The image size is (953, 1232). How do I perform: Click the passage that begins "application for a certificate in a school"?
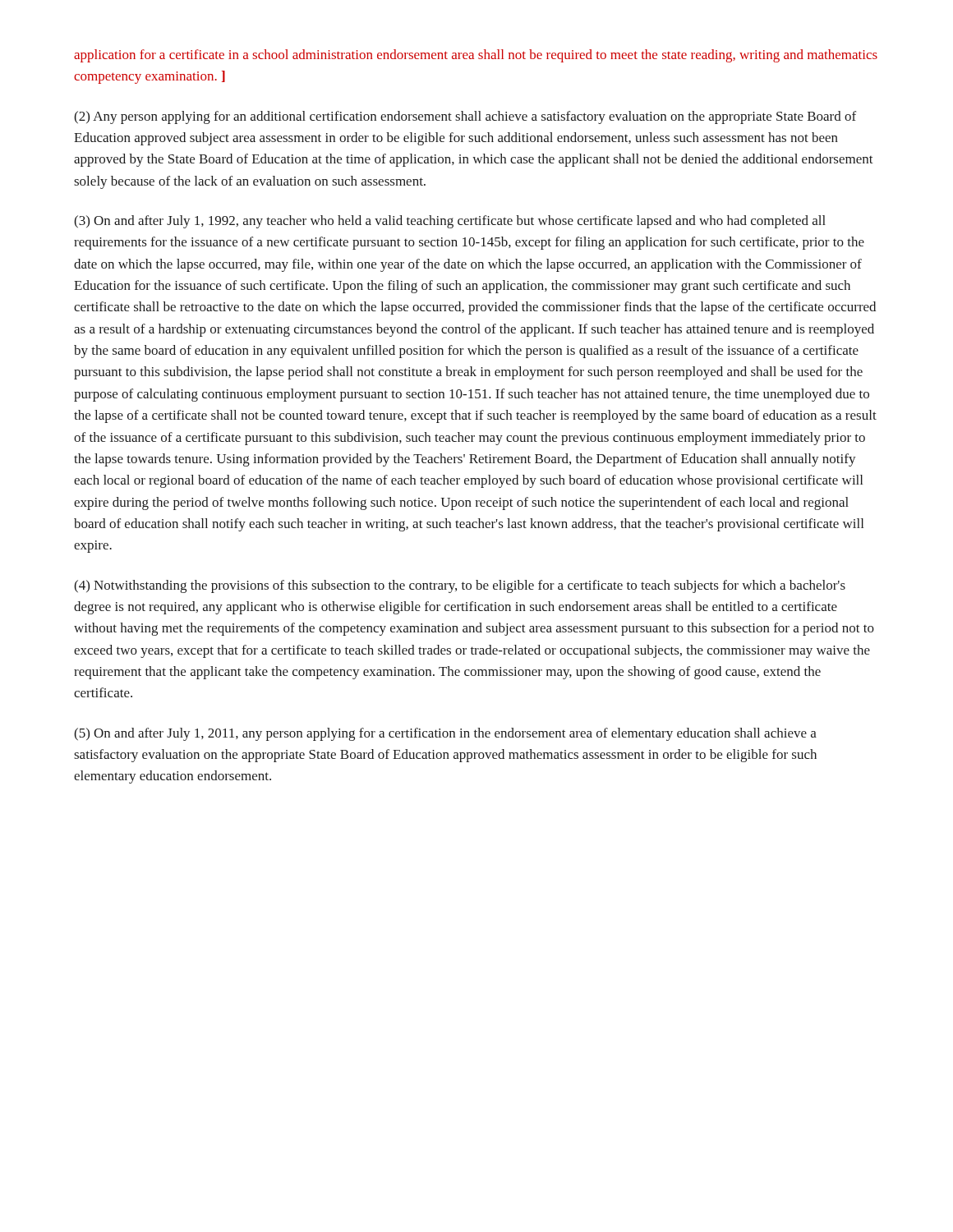pyautogui.click(x=476, y=65)
